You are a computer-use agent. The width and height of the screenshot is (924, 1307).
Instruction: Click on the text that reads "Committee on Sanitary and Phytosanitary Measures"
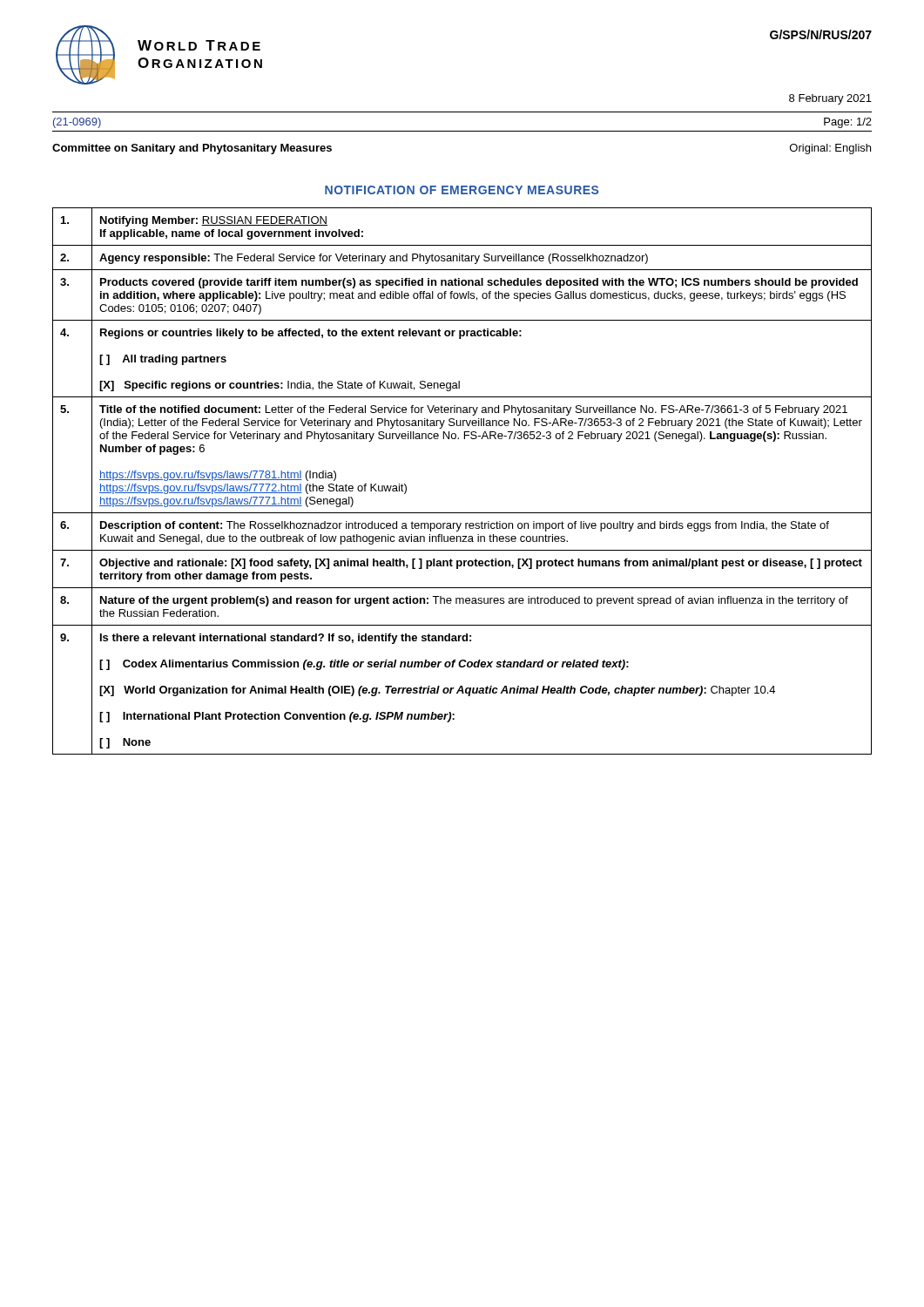tap(192, 148)
